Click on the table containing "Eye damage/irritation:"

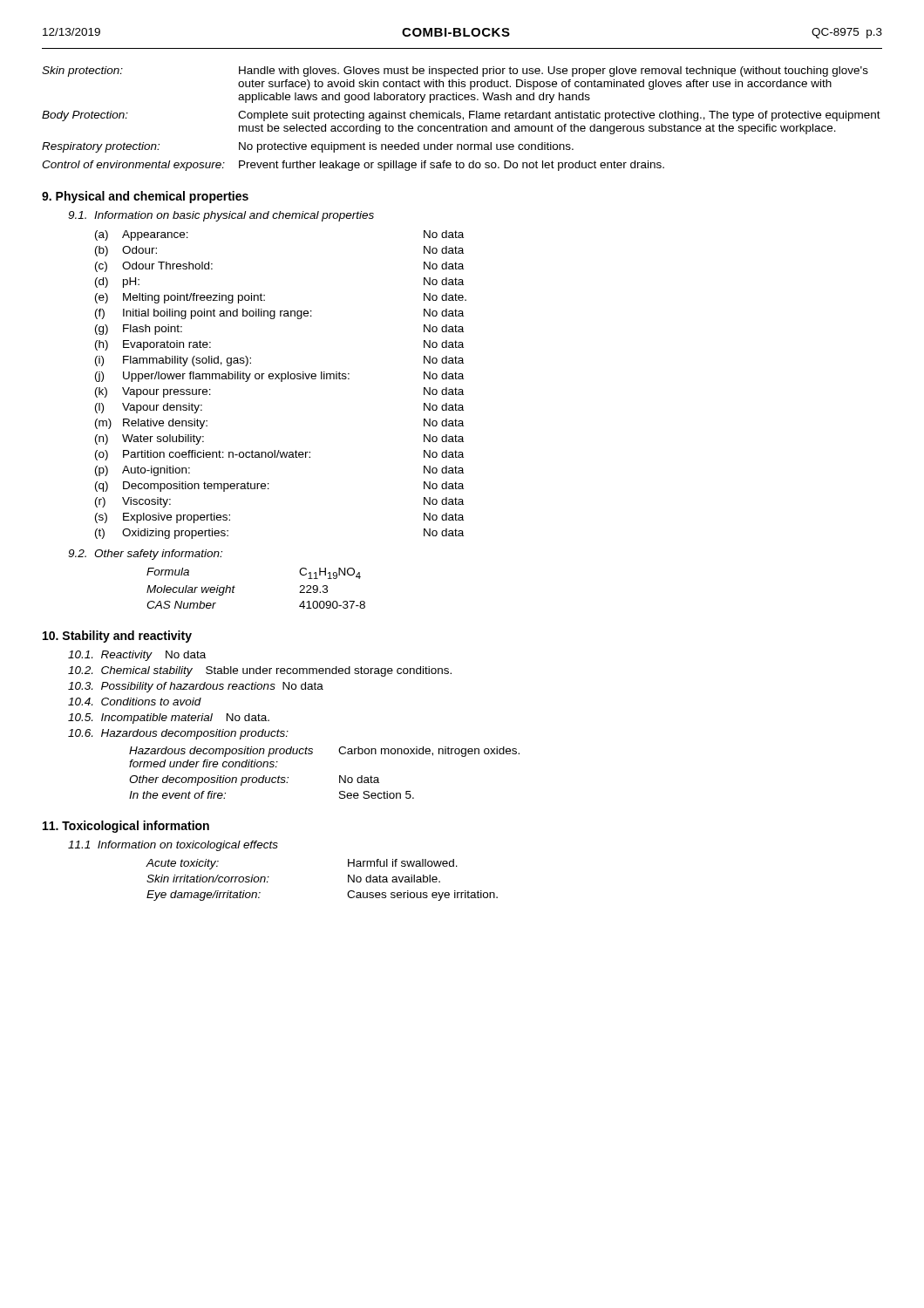(x=488, y=879)
